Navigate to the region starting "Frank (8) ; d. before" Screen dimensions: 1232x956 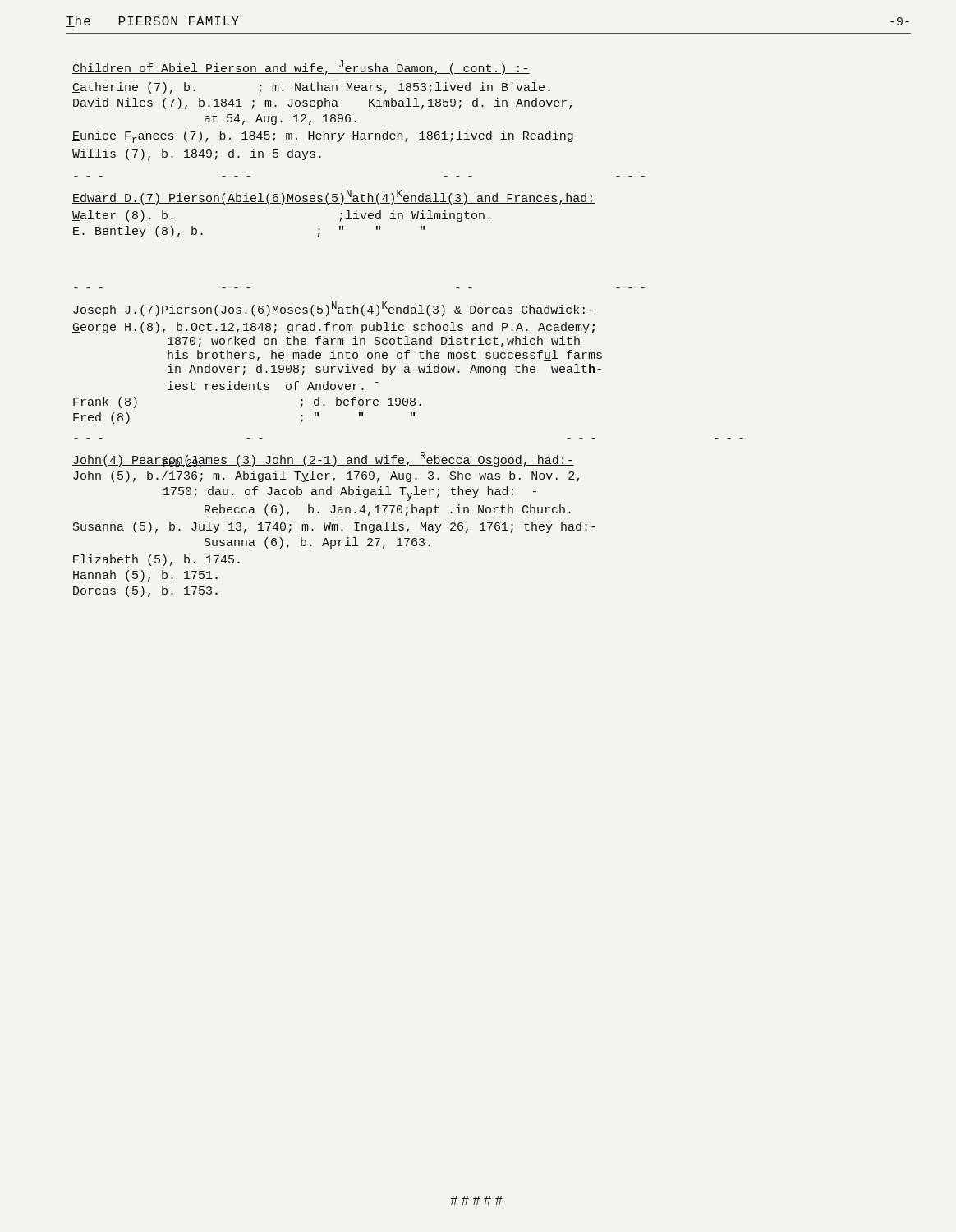(x=106, y=402)
